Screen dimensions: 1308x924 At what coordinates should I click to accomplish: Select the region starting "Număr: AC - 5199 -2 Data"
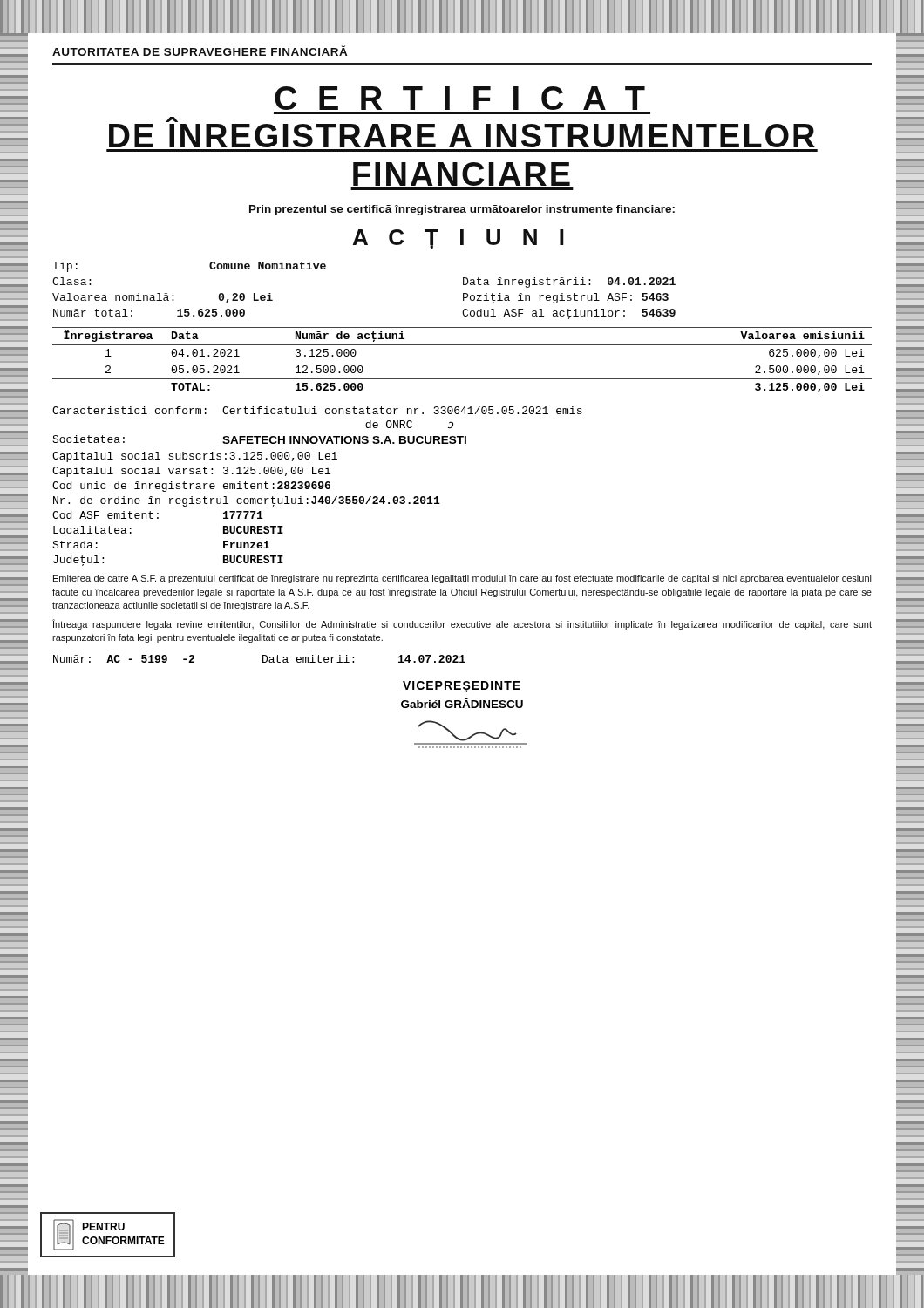(x=259, y=660)
